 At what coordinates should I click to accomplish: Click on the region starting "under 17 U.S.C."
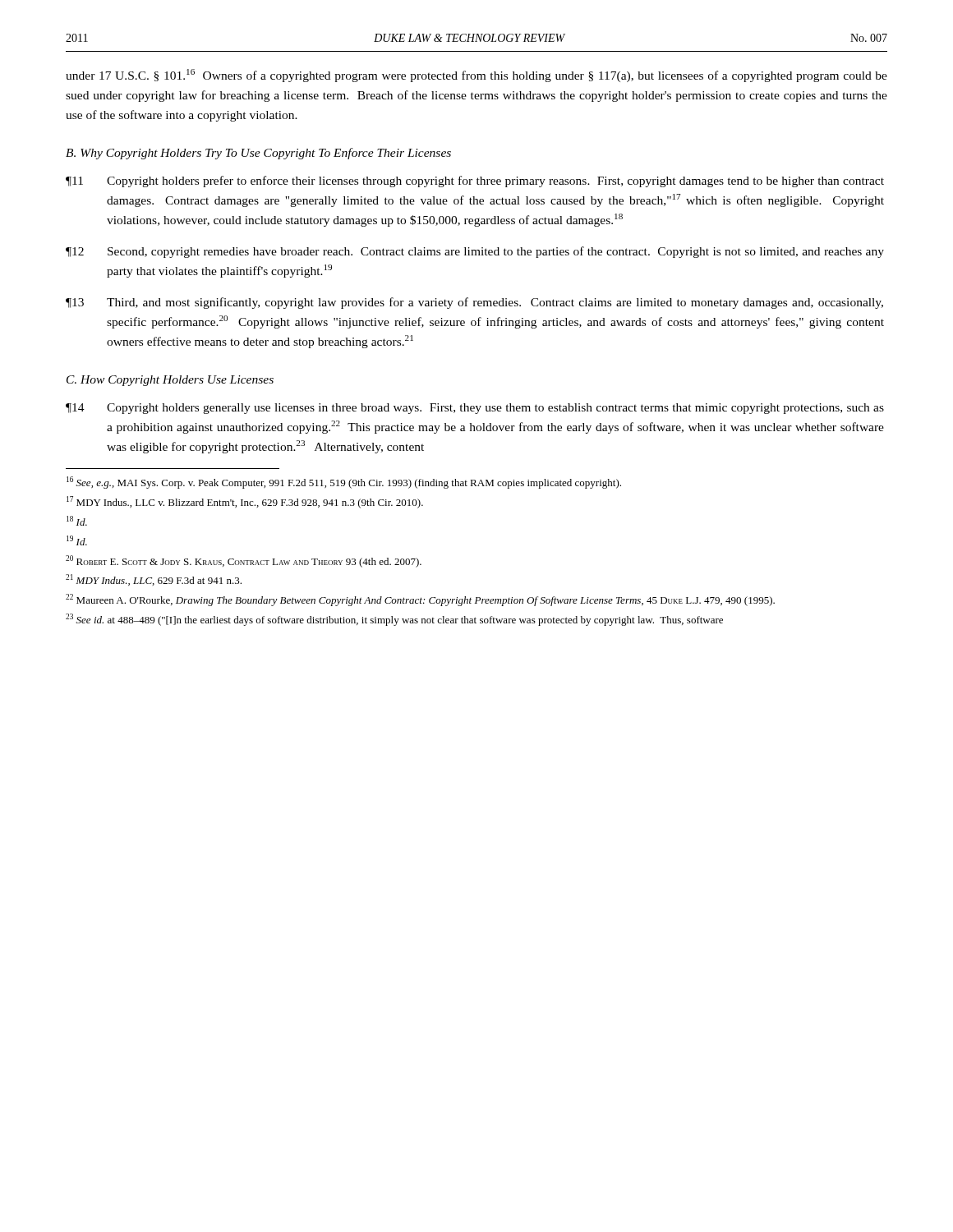click(476, 94)
